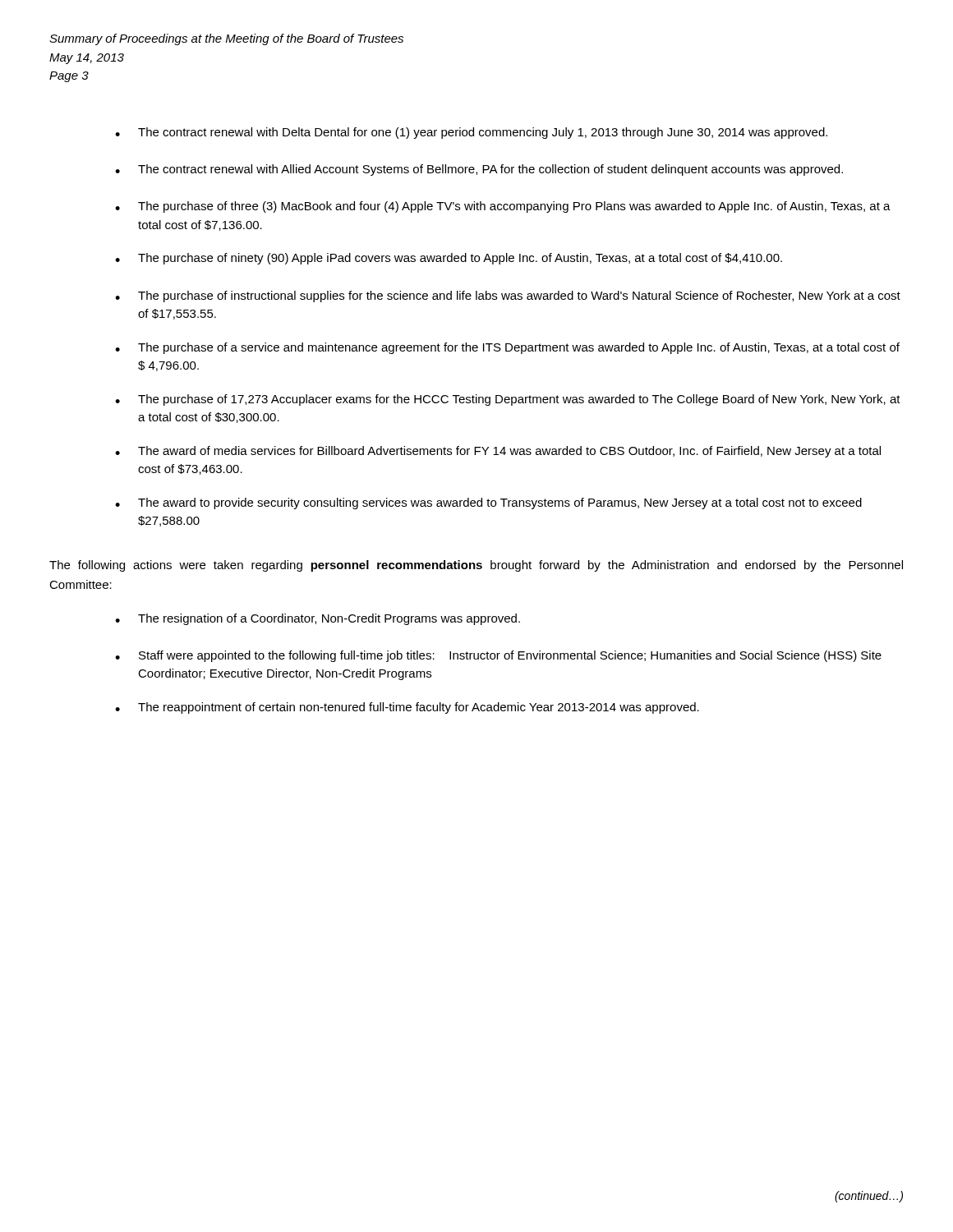Click the passage that begins "• The award of"
Image resolution: width=953 pixels, height=1232 pixels.
click(x=509, y=460)
